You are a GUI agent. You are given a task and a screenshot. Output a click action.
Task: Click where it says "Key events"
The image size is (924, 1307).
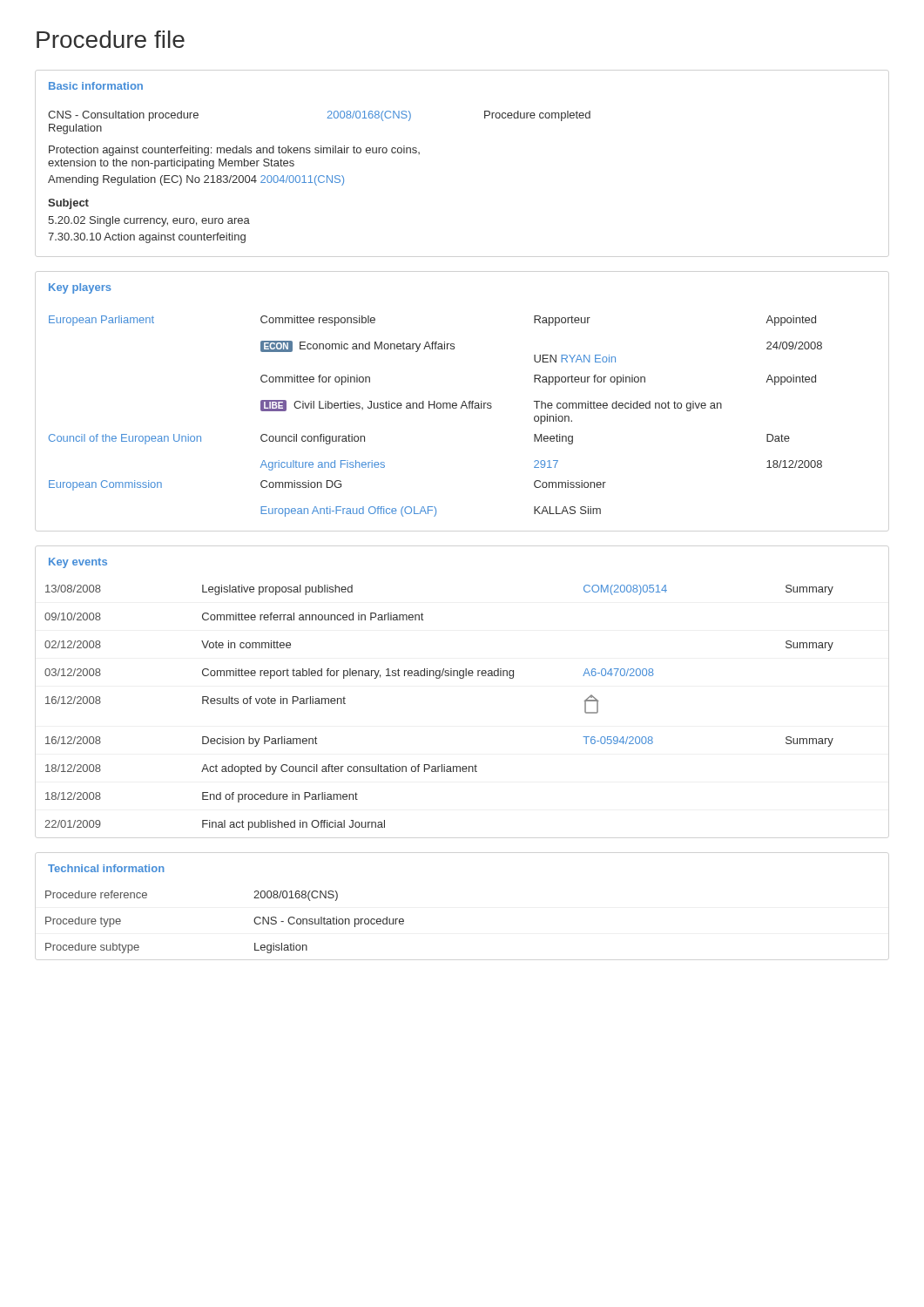[78, 561]
